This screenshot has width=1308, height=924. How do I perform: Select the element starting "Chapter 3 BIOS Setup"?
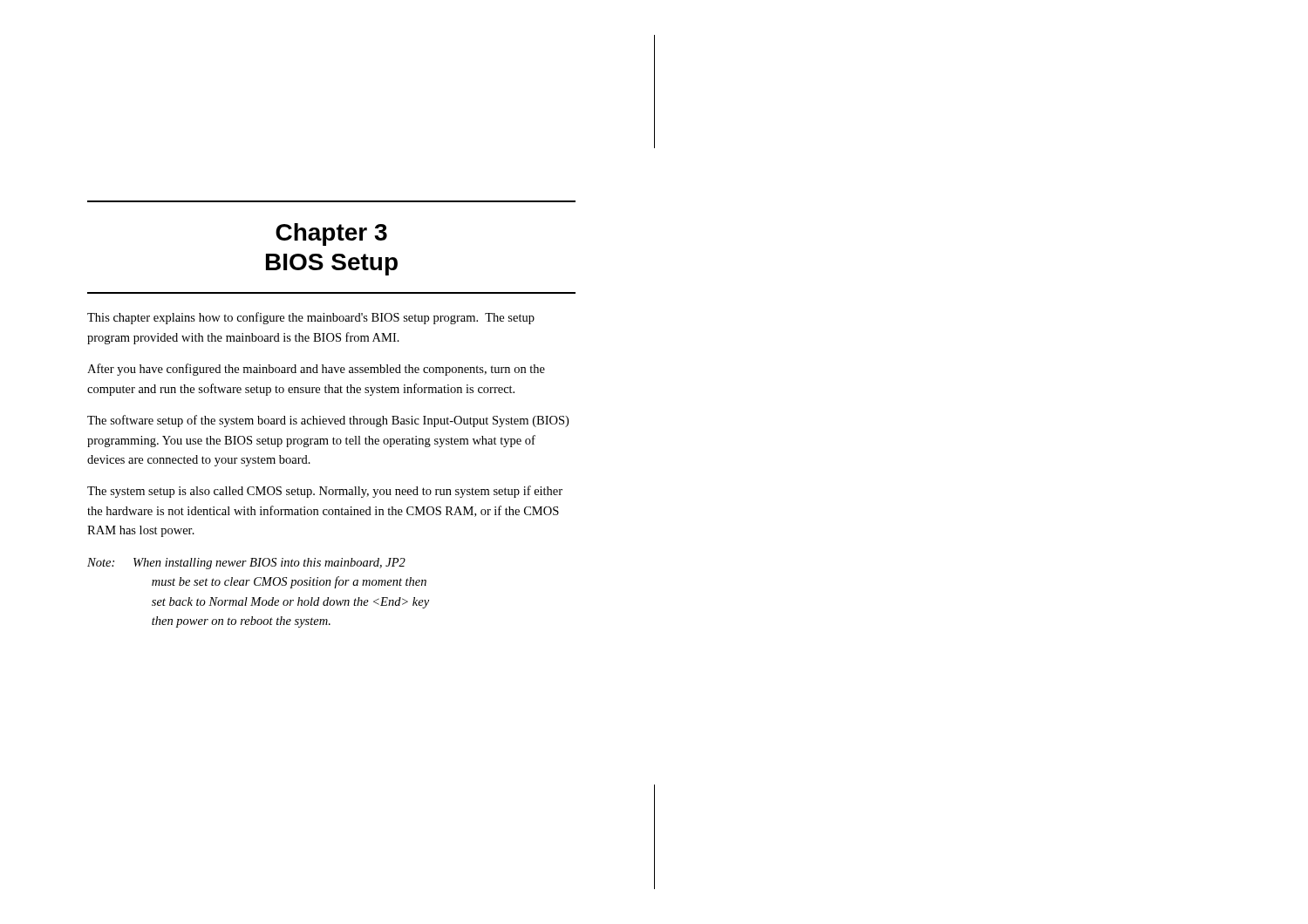[x=331, y=247]
